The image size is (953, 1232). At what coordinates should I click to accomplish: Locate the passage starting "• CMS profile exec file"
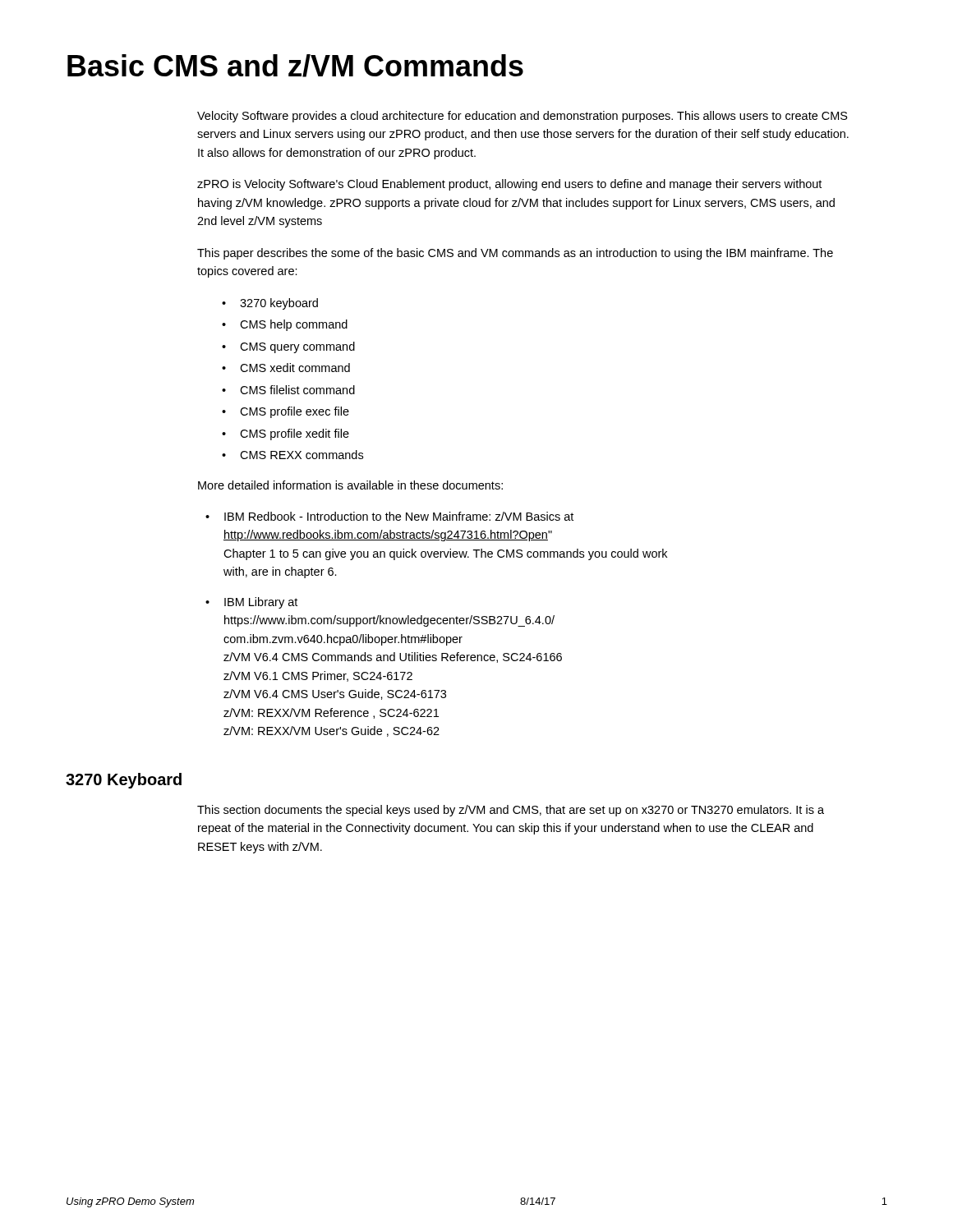[286, 412]
